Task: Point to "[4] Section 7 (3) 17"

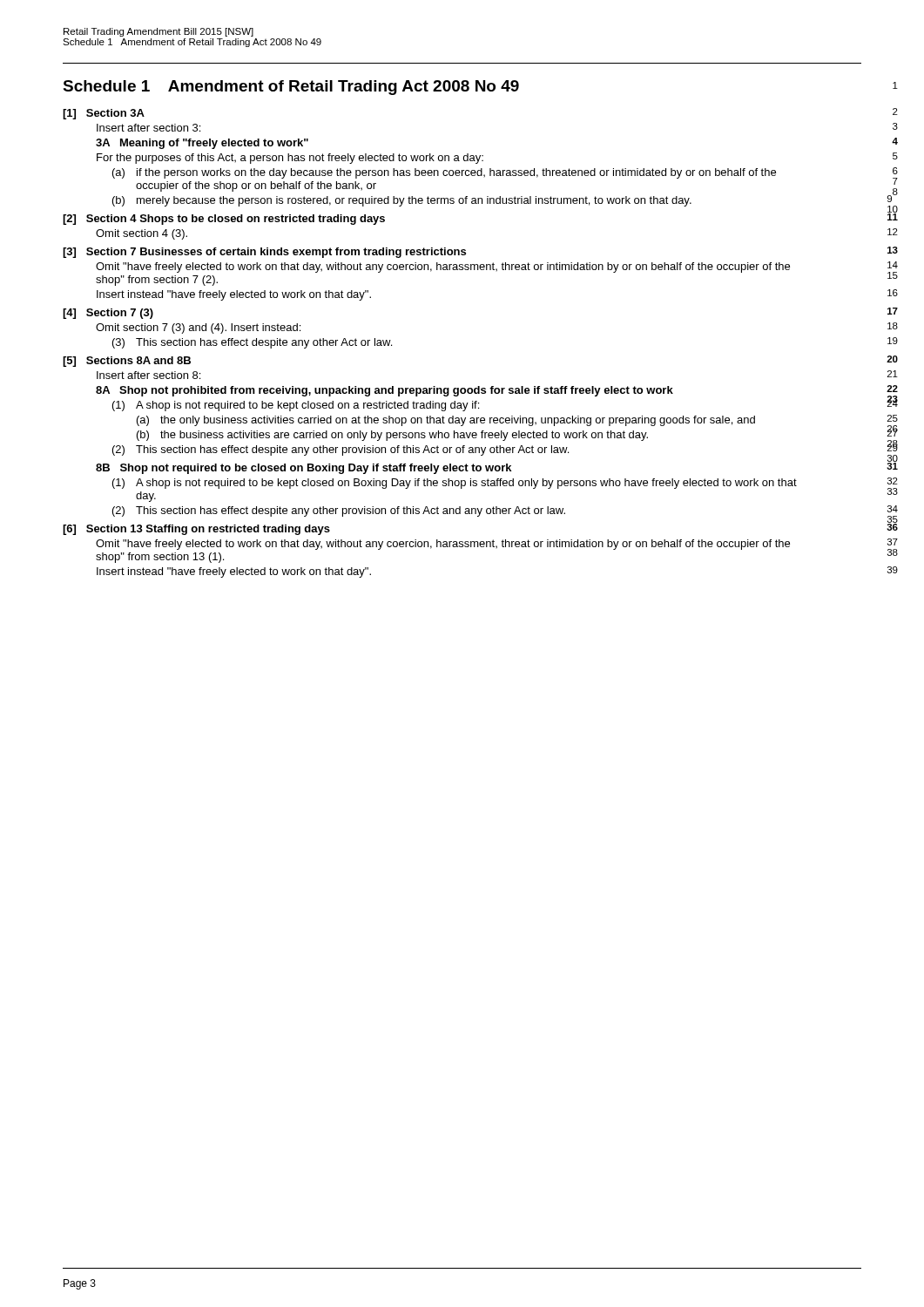Action: point(108,314)
